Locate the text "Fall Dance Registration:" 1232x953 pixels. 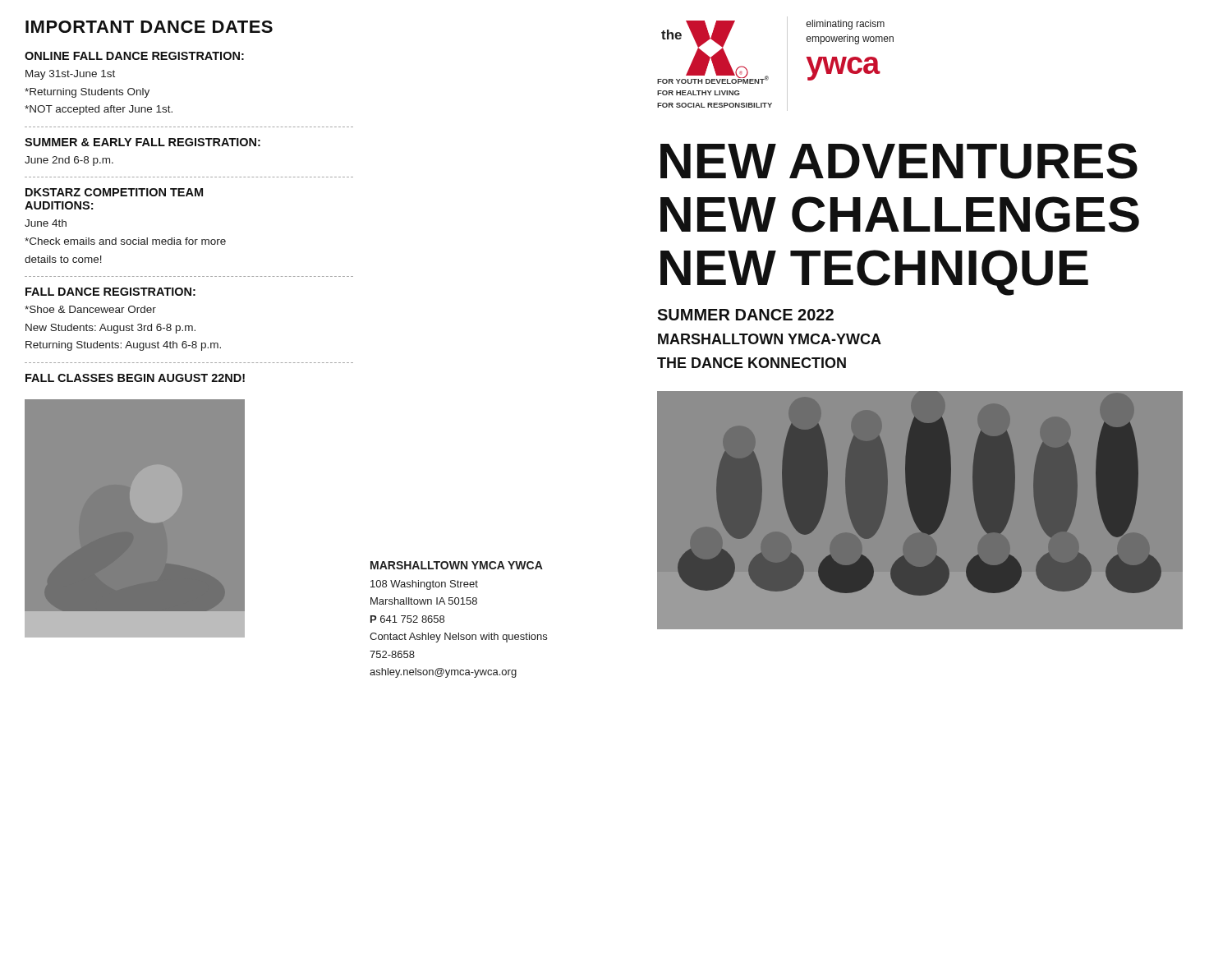pyautogui.click(x=110, y=292)
